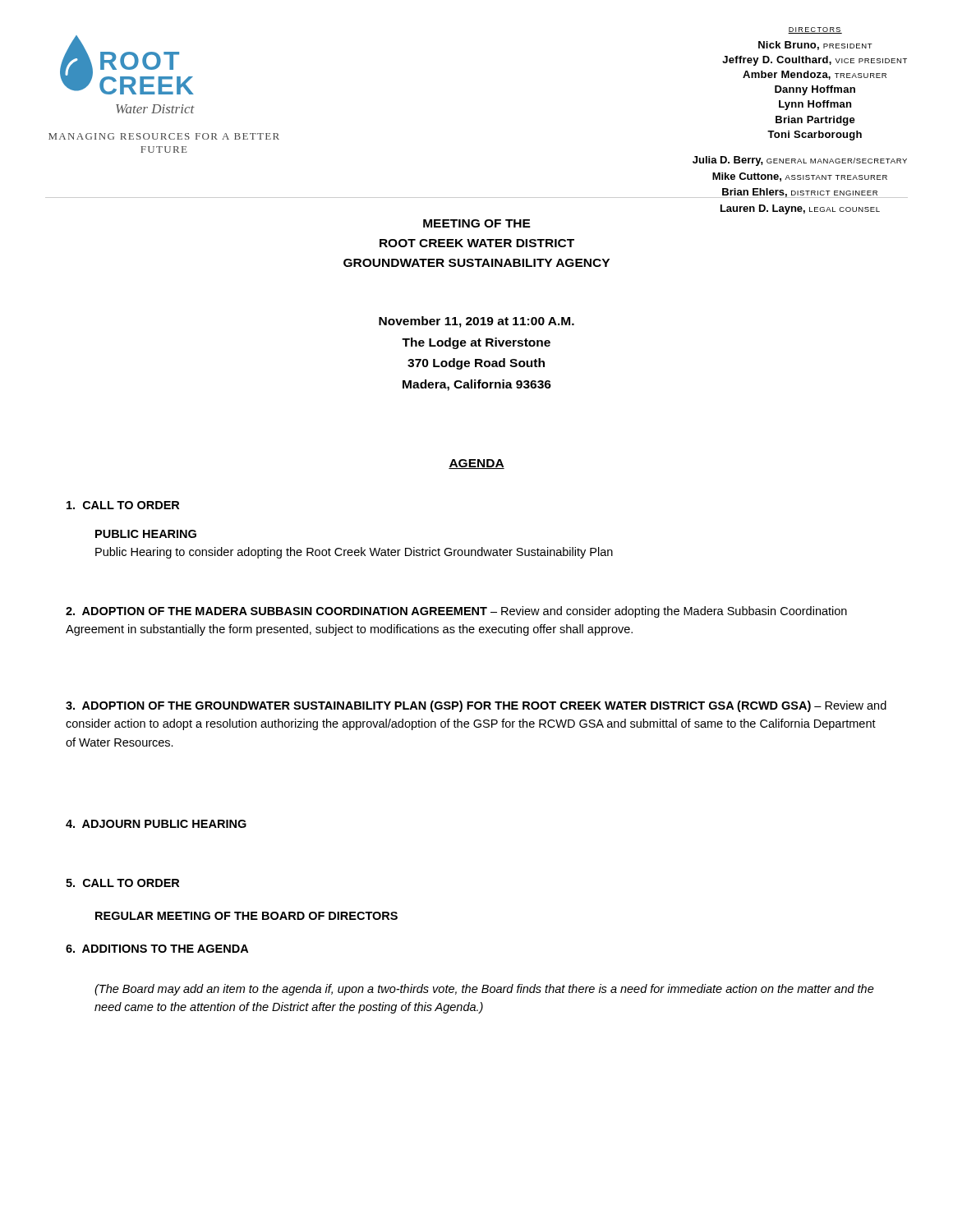Locate the text with the text "REGULAR MEETING OF THE BOARD OF DIRECTORS"
The width and height of the screenshot is (953, 1232).
246,916
